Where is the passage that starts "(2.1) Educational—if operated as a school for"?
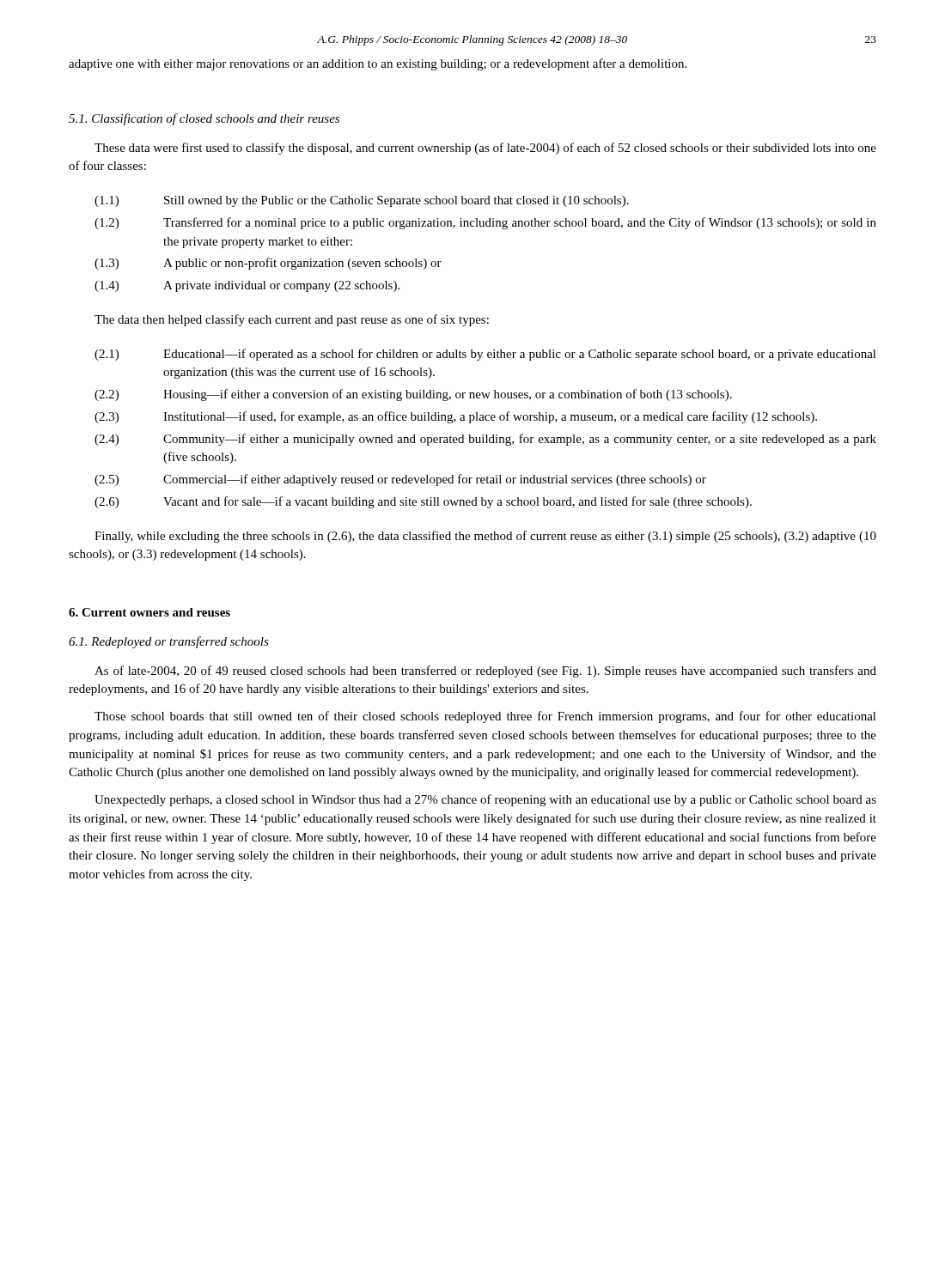Screen dimensions: 1288x945 pos(472,363)
